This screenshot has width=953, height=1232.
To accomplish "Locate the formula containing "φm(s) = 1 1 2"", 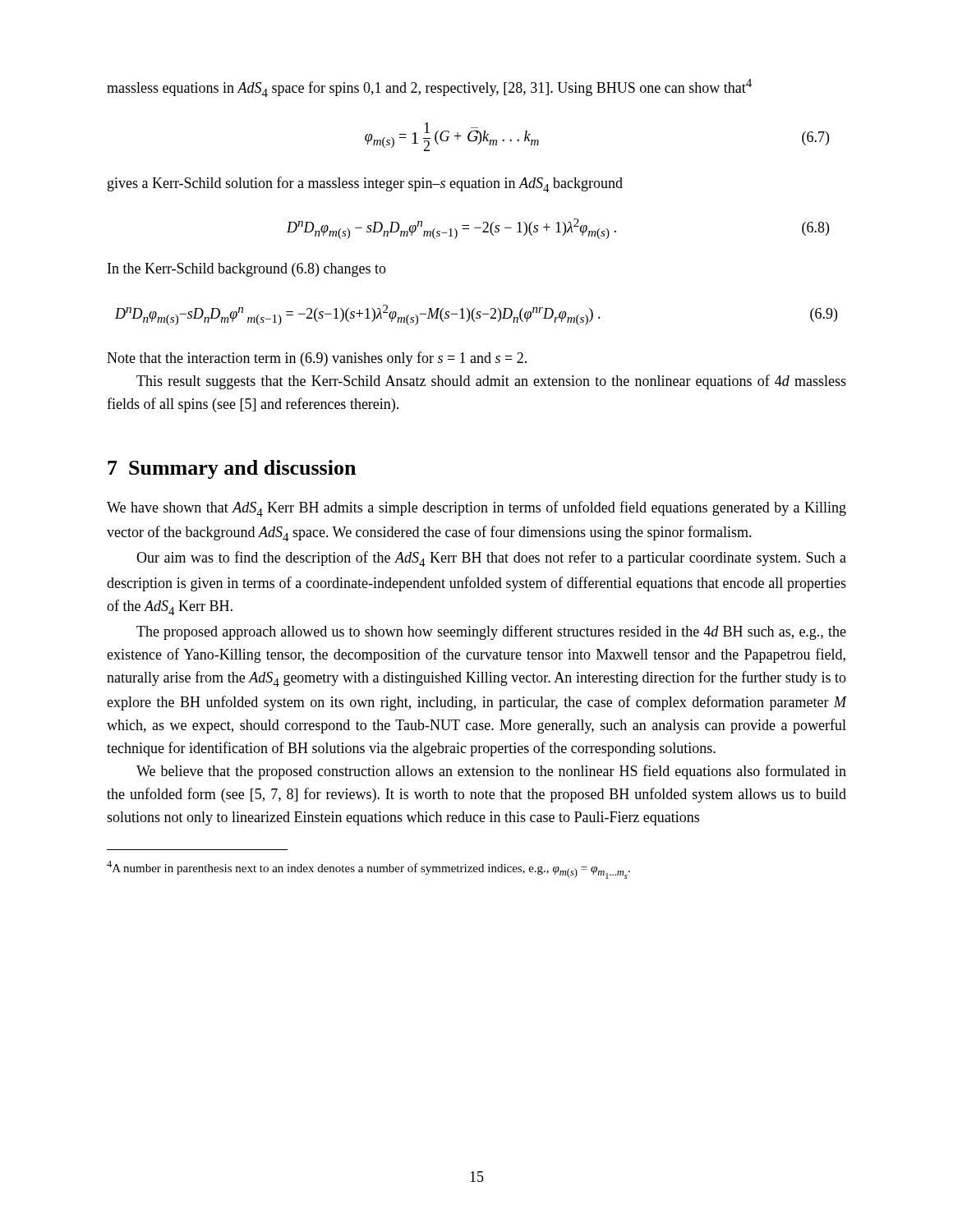I will (476, 138).
